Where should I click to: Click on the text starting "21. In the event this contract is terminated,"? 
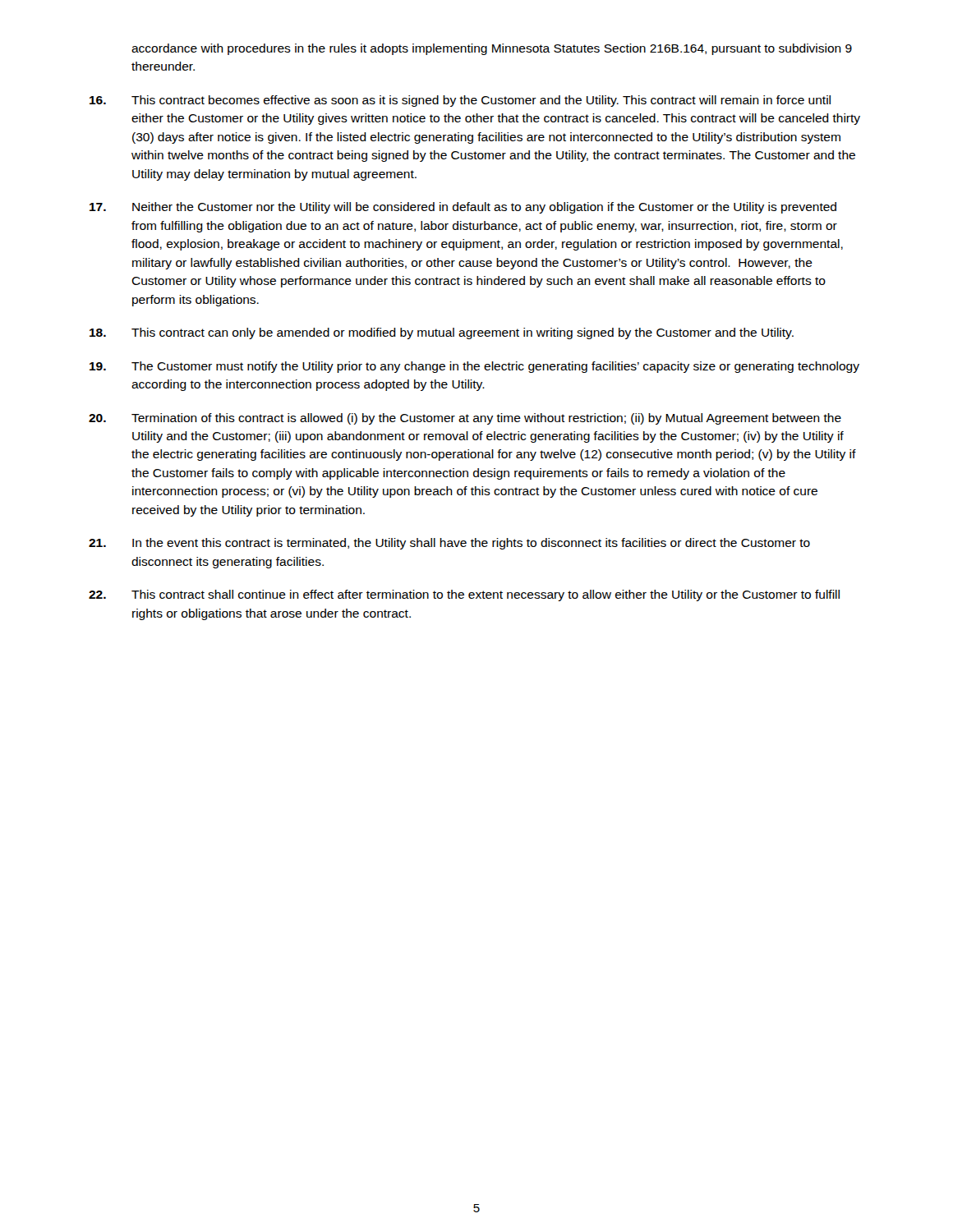point(476,553)
